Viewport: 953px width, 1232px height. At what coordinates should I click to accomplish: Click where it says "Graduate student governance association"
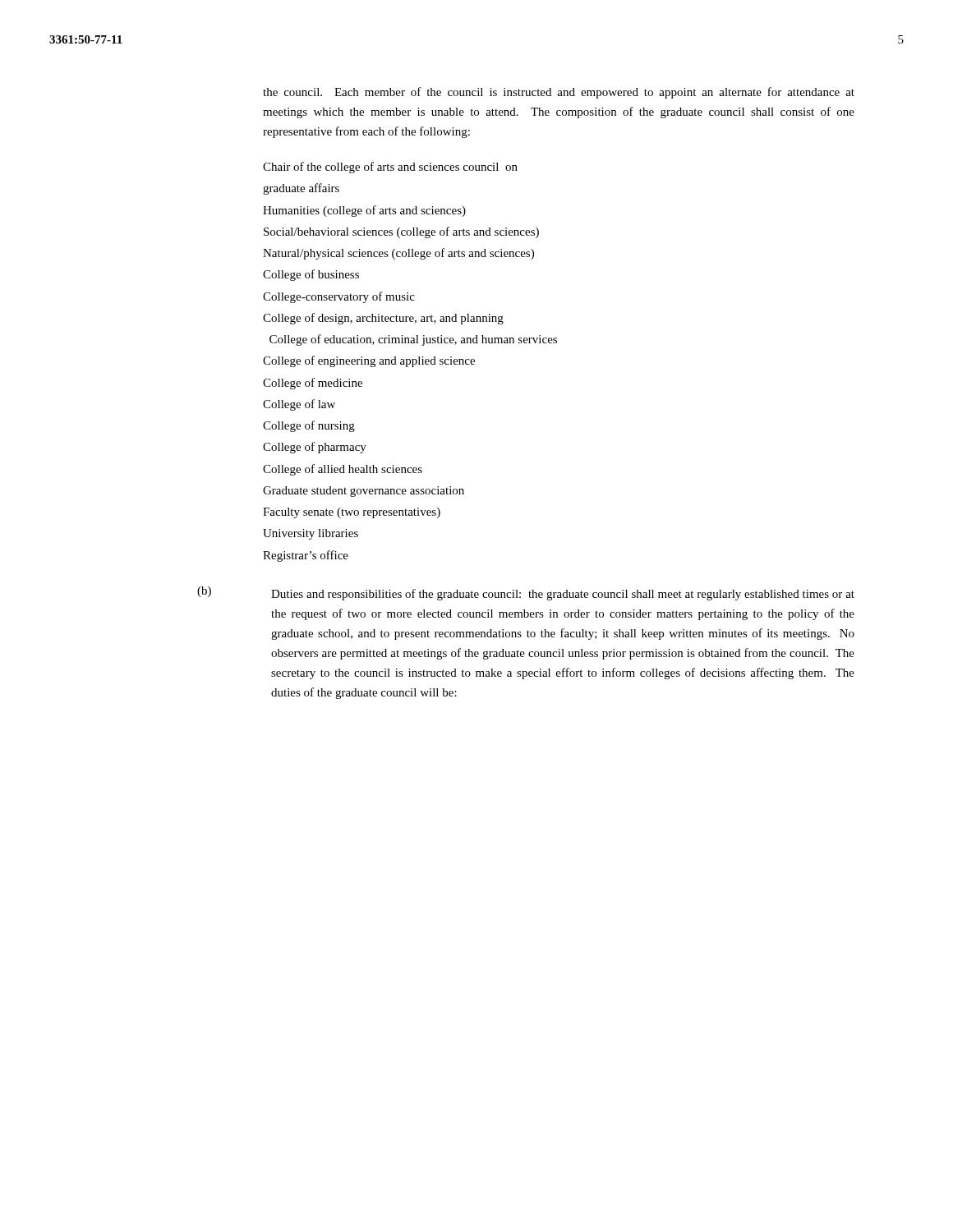(x=364, y=490)
